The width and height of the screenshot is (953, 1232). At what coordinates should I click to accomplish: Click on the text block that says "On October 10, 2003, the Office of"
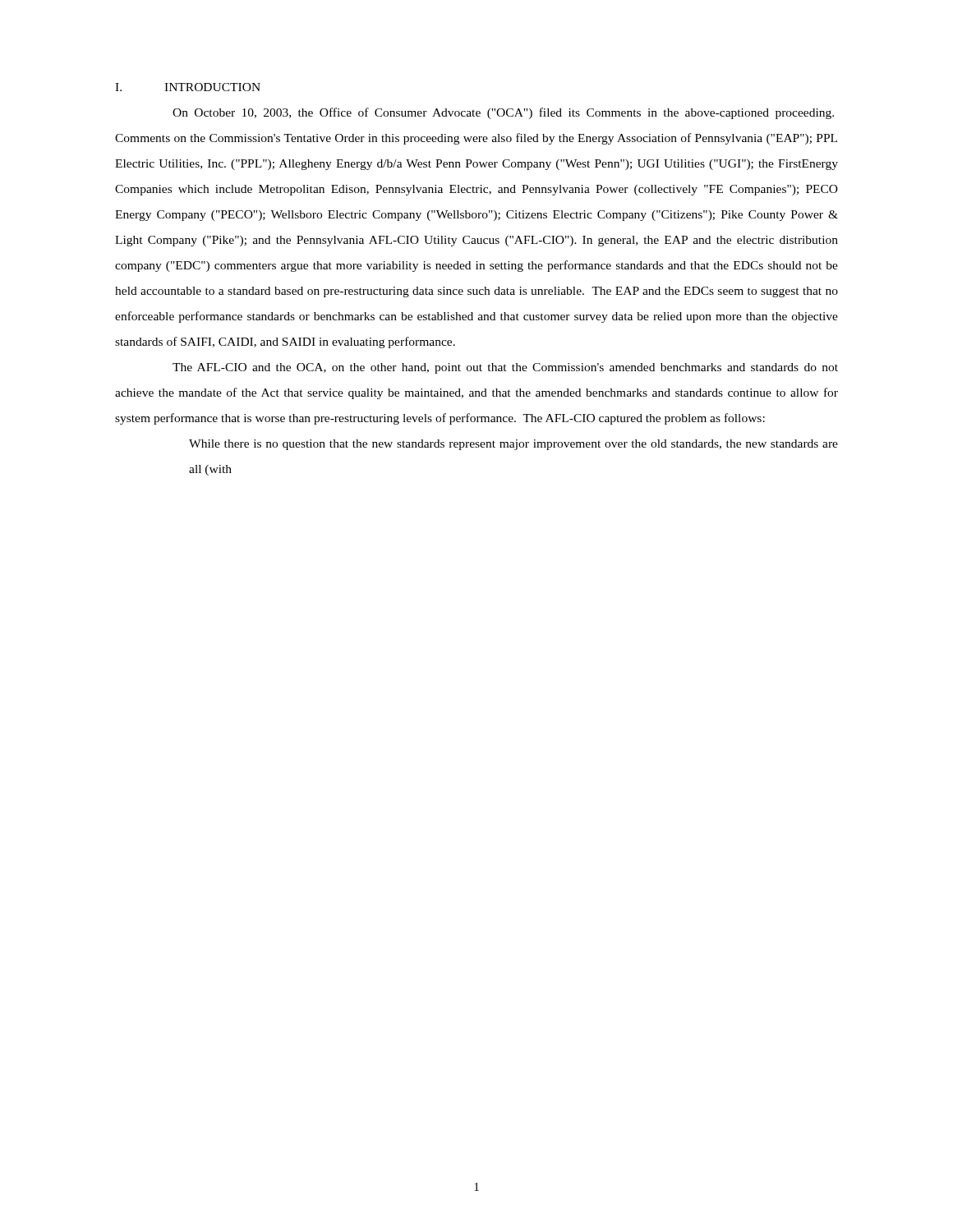click(476, 227)
